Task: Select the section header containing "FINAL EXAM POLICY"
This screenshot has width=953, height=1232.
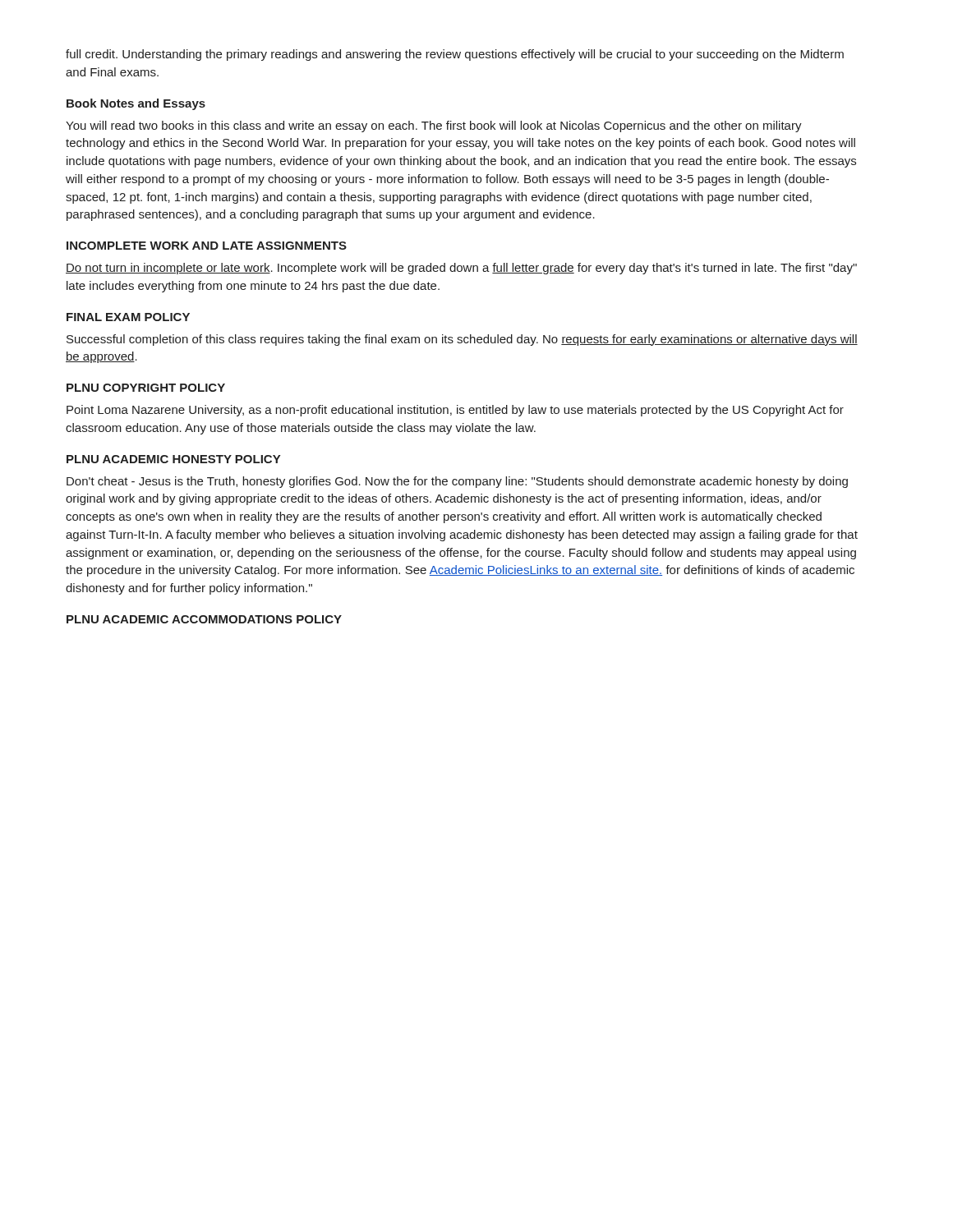Action: pos(128,316)
